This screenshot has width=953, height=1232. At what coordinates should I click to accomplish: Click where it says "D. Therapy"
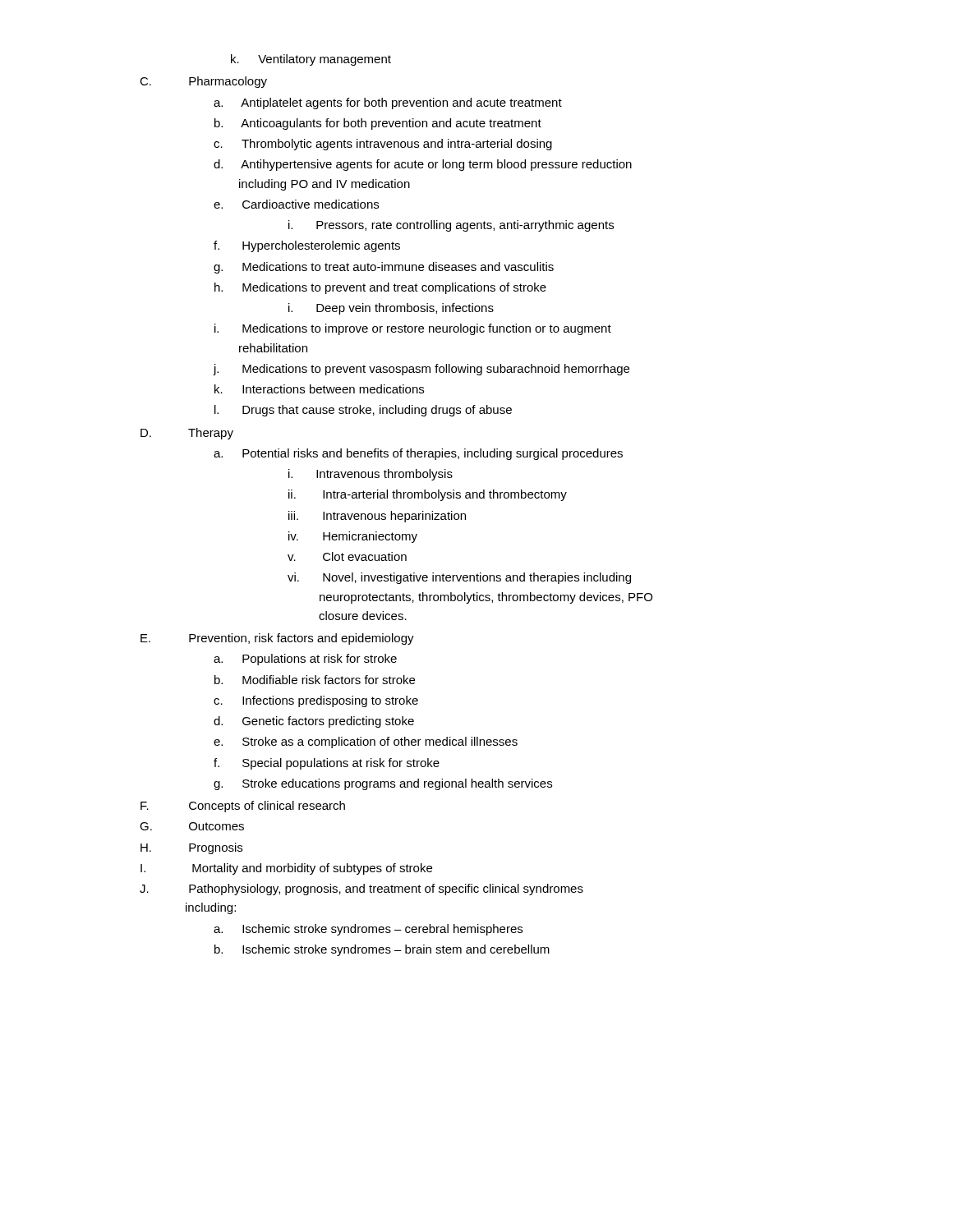tap(187, 432)
